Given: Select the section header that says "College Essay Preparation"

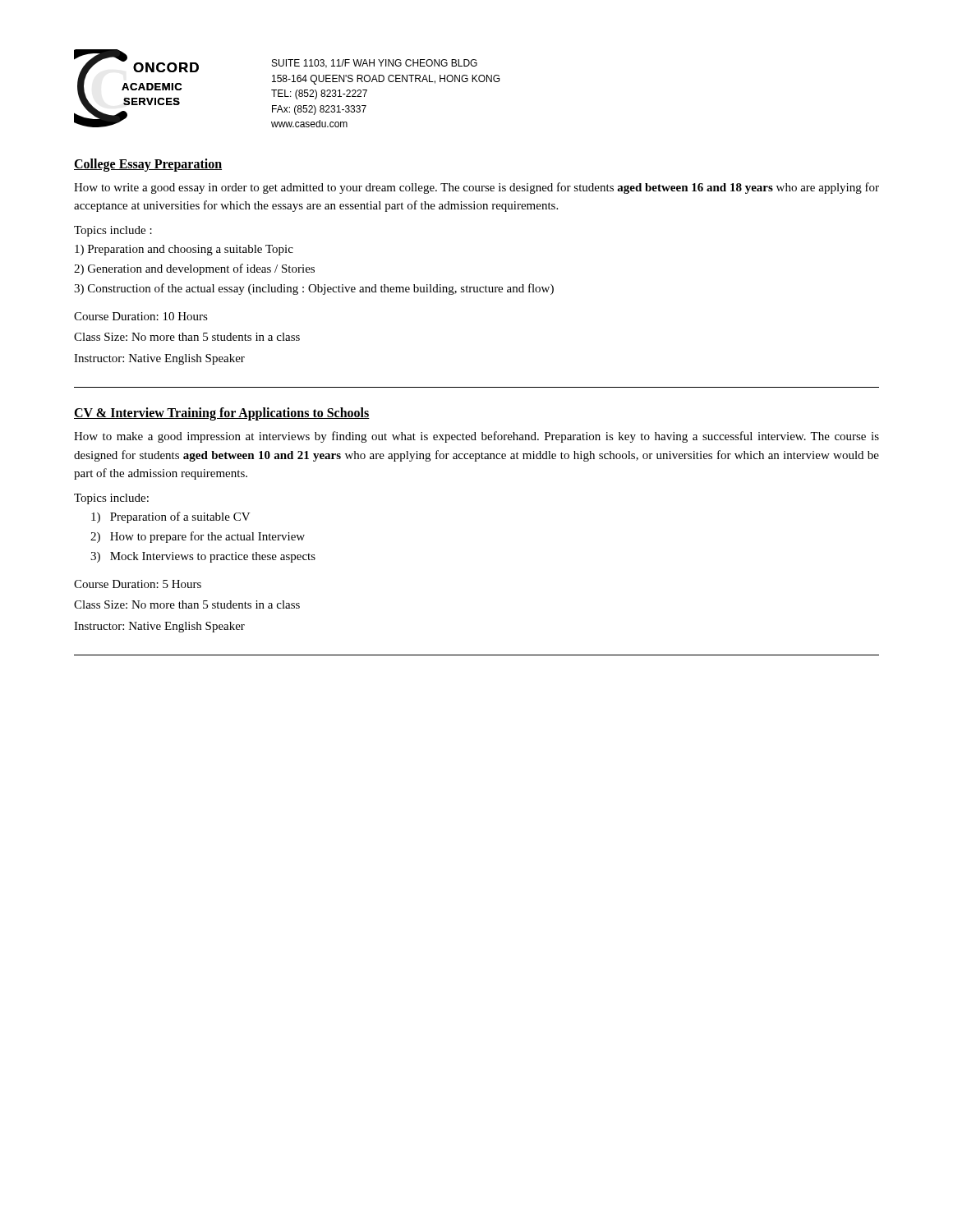Looking at the screenshot, I should (x=148, y=164).
